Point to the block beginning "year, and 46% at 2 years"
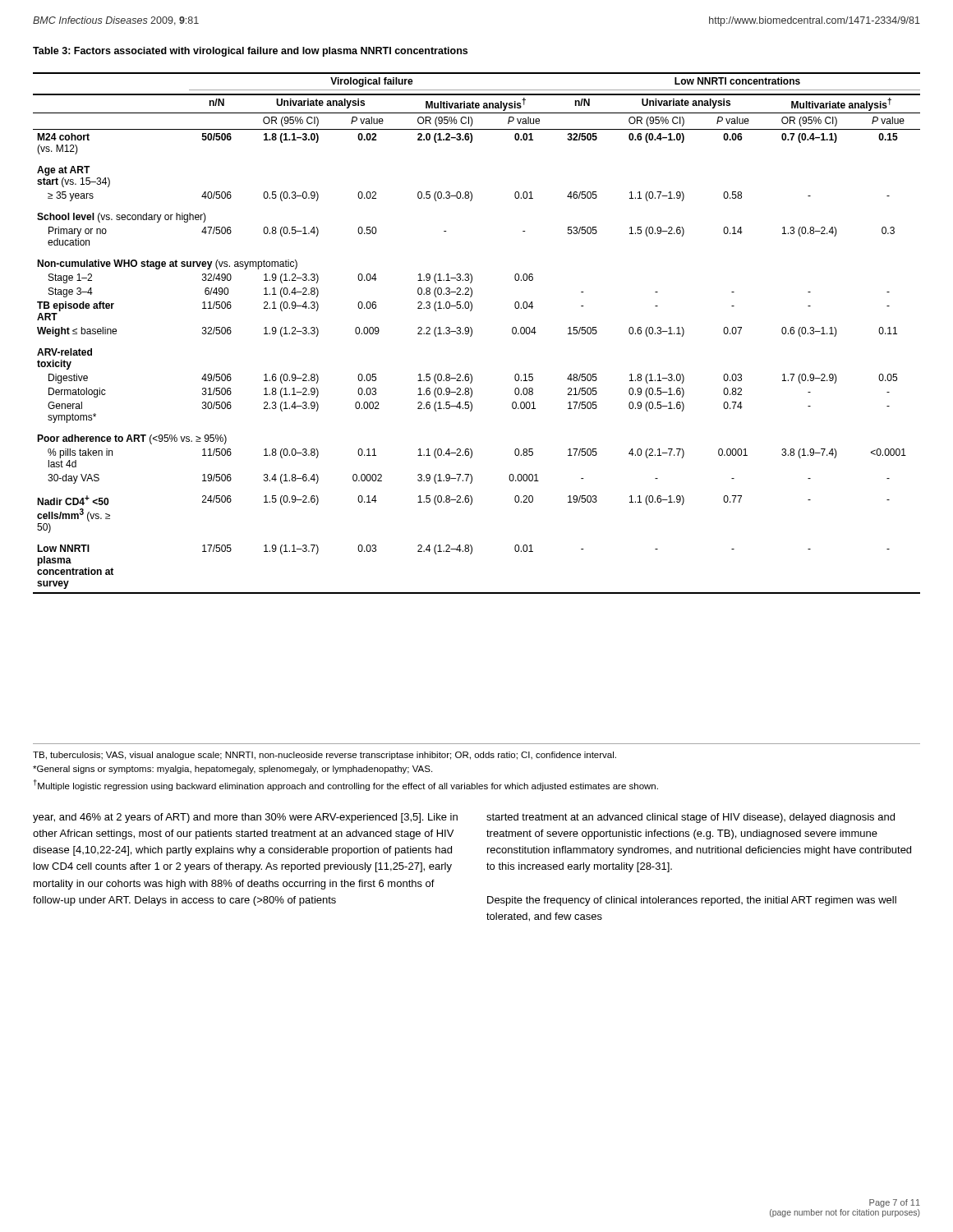 (246, 858)
